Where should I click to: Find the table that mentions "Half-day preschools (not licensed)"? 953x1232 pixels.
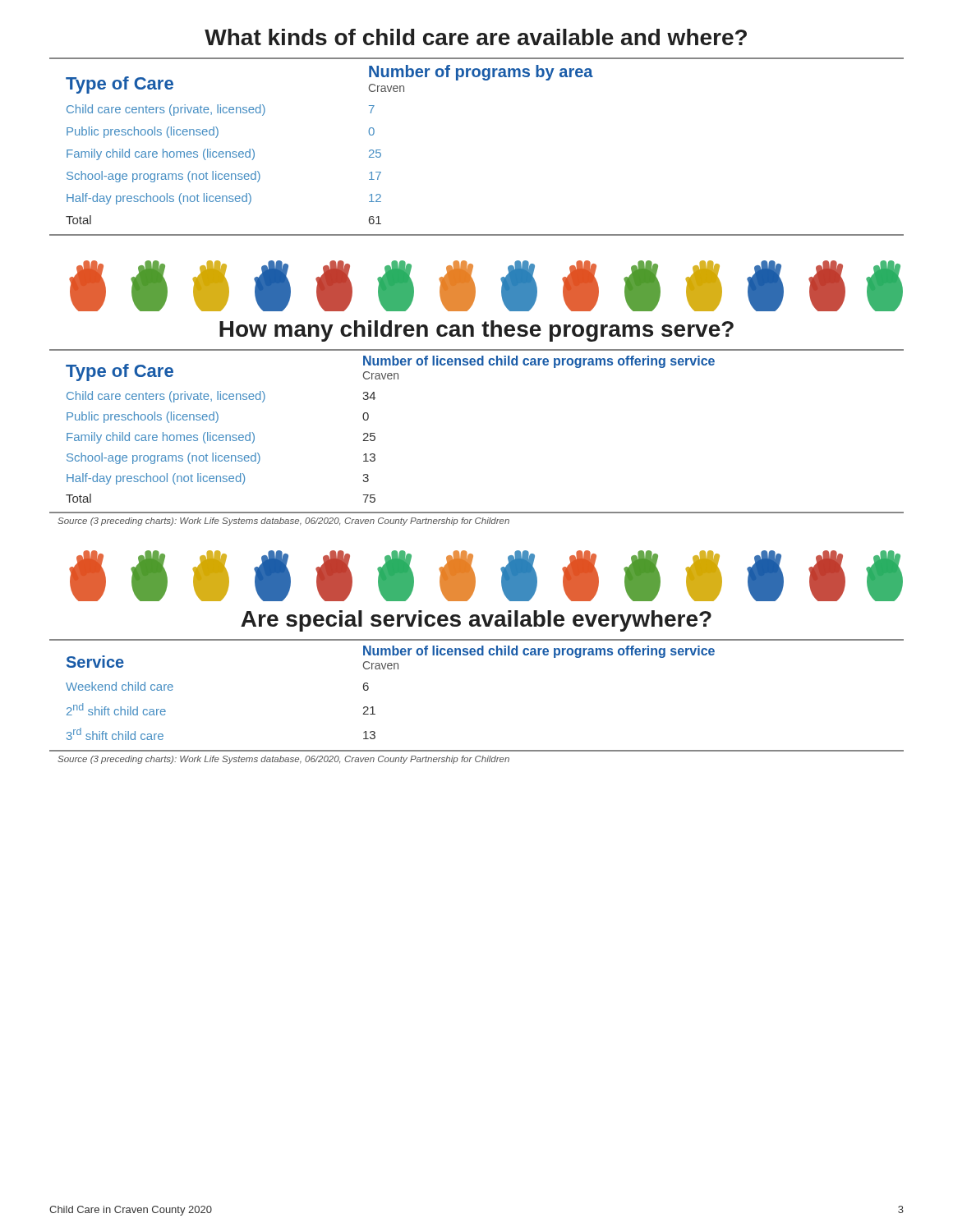pyautogui.click(x=476, y=147)
